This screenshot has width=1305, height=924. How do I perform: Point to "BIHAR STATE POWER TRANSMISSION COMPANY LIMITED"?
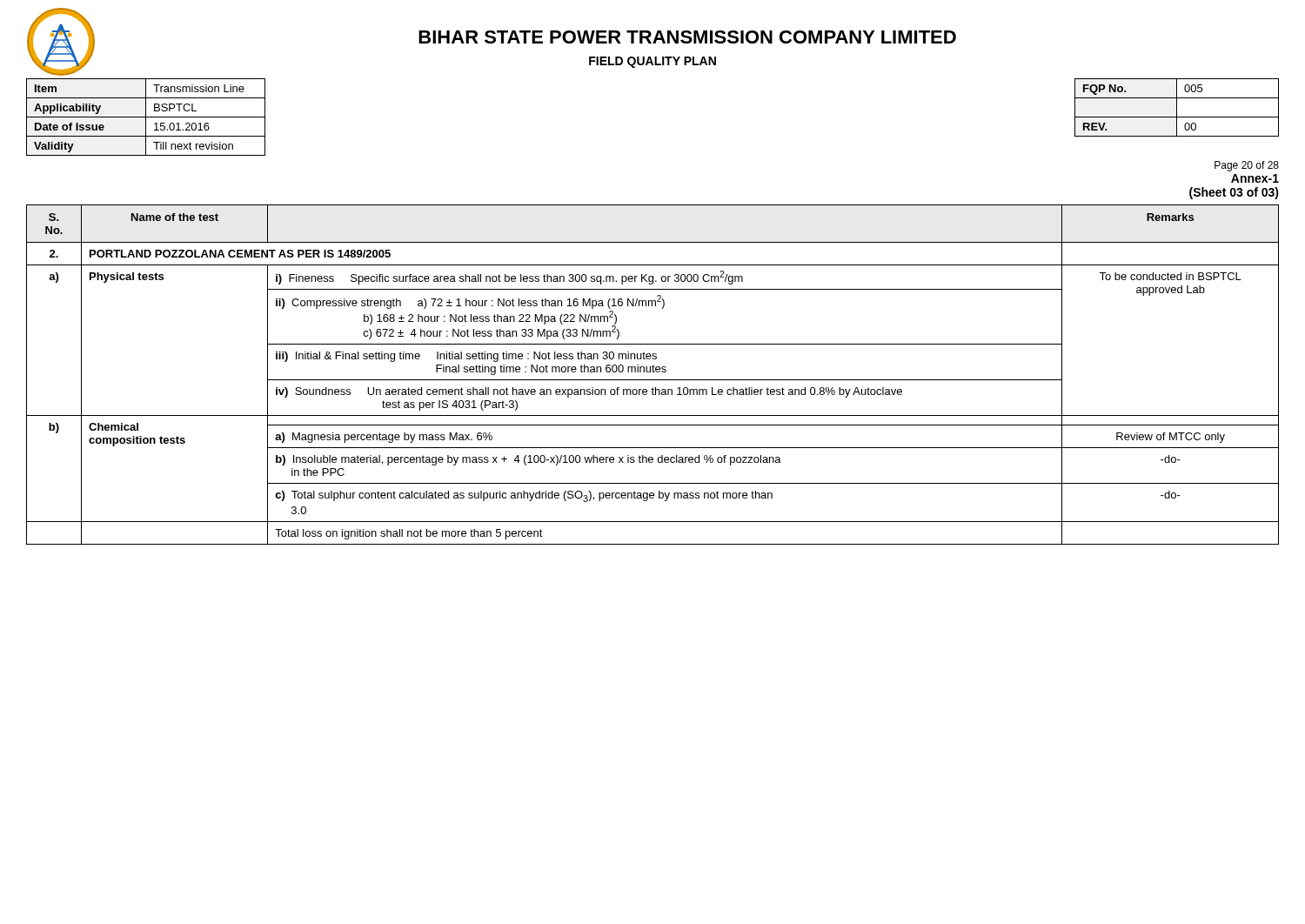click(x=687, y=37)
